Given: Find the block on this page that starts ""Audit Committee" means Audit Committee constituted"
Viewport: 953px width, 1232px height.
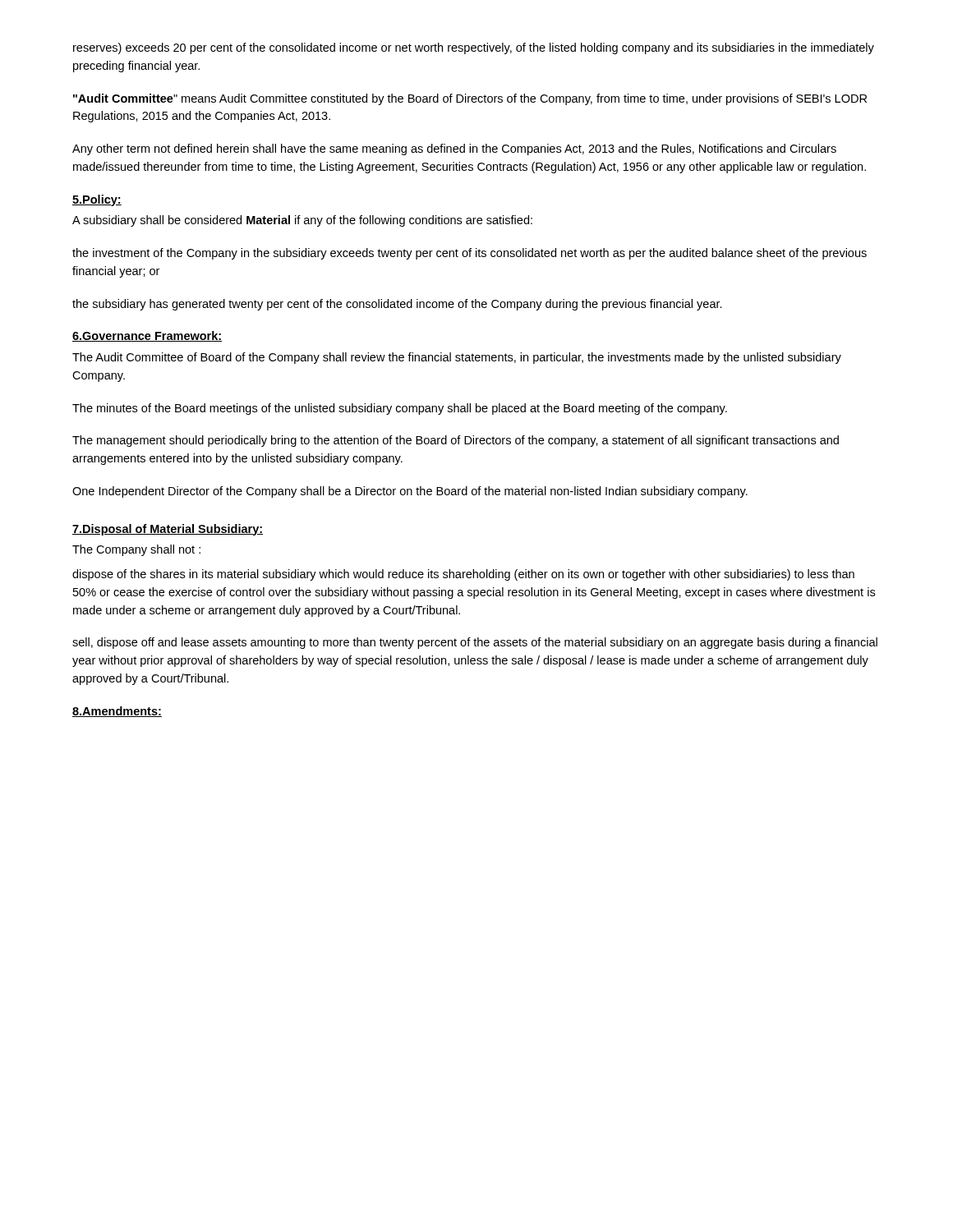Looking at the screenshot, I should pos(470,107).
